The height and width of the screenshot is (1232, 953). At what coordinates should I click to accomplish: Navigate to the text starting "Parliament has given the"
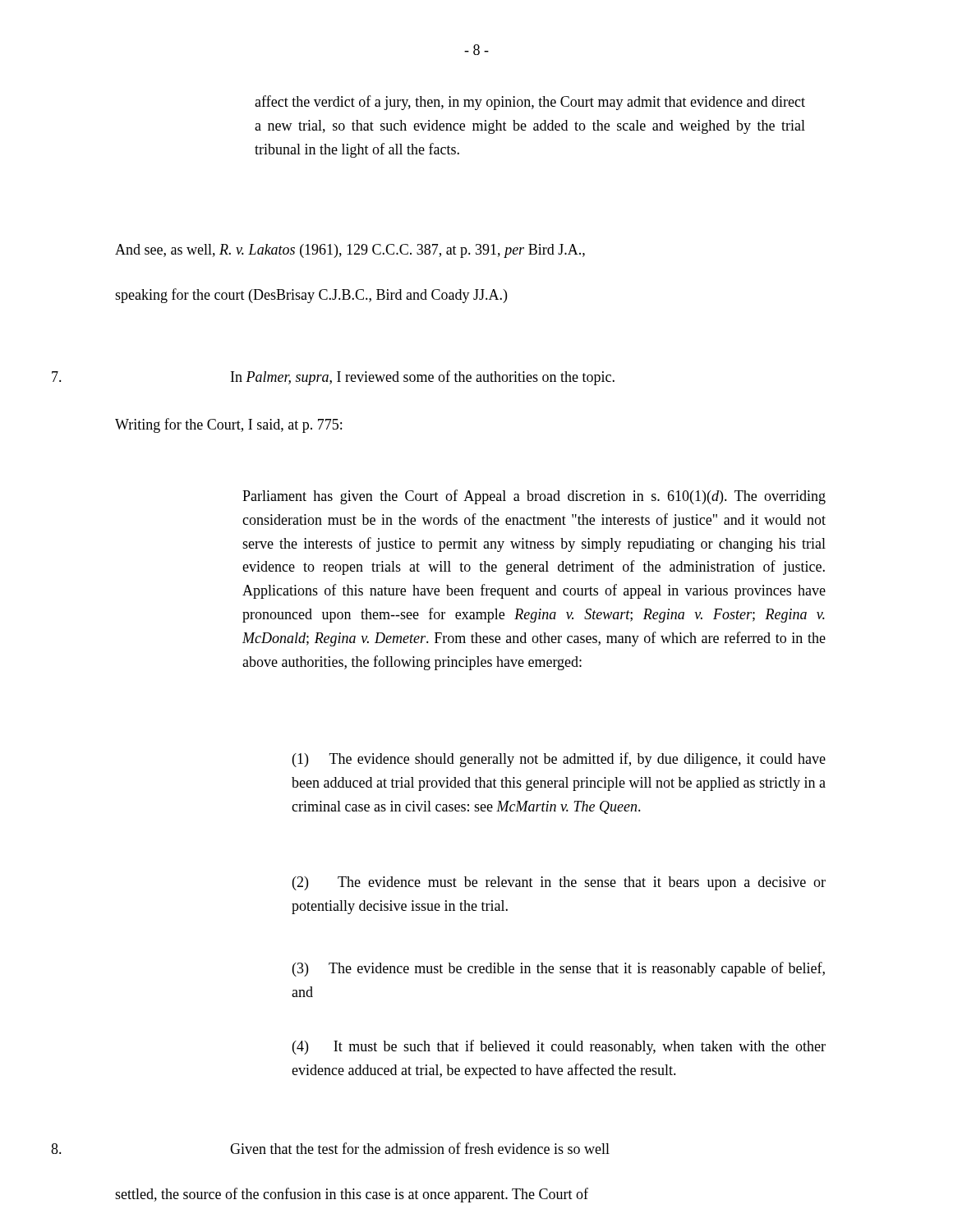pos(534,579)
